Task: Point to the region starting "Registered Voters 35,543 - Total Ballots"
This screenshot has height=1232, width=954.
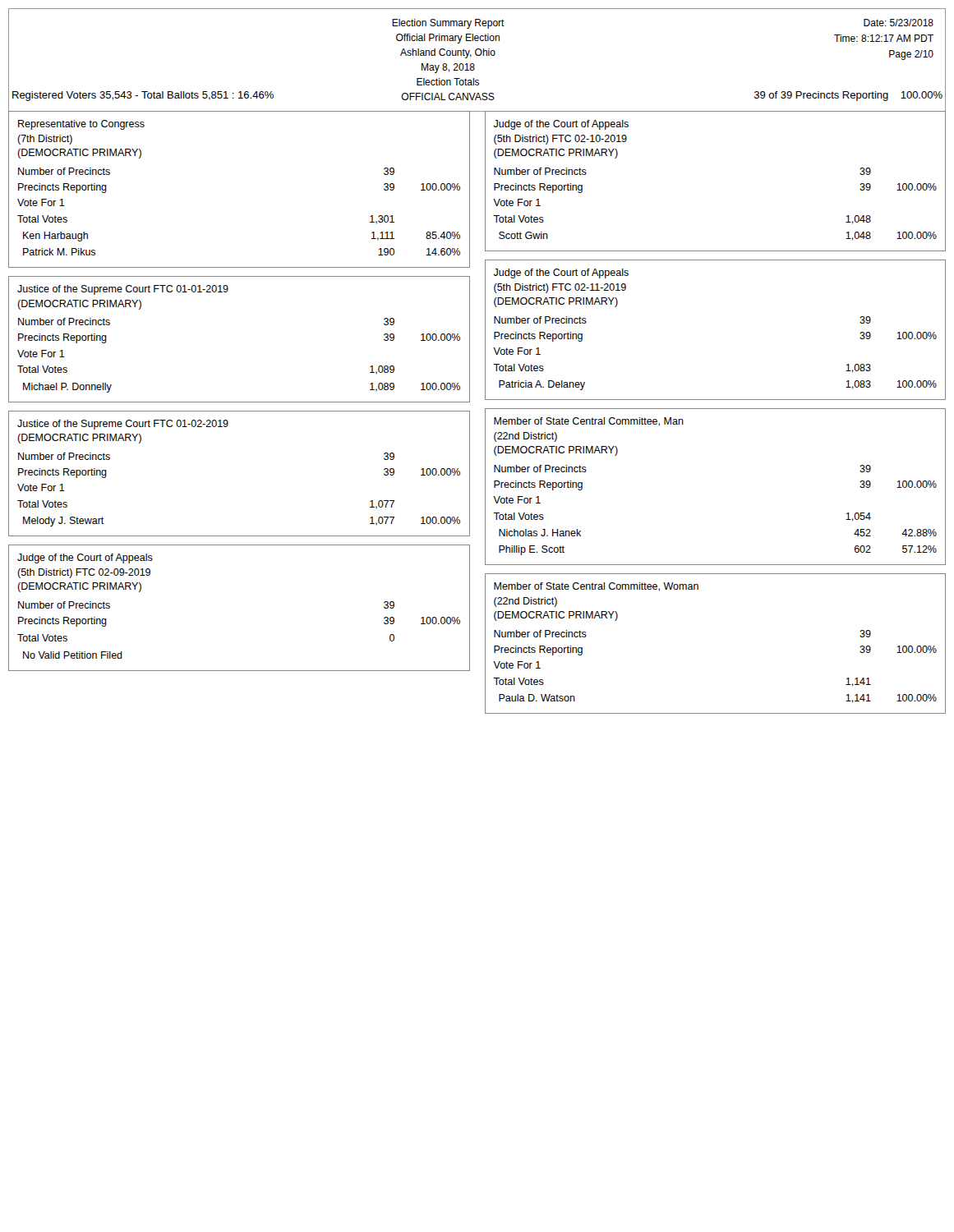Action: [x=143, y=95]
